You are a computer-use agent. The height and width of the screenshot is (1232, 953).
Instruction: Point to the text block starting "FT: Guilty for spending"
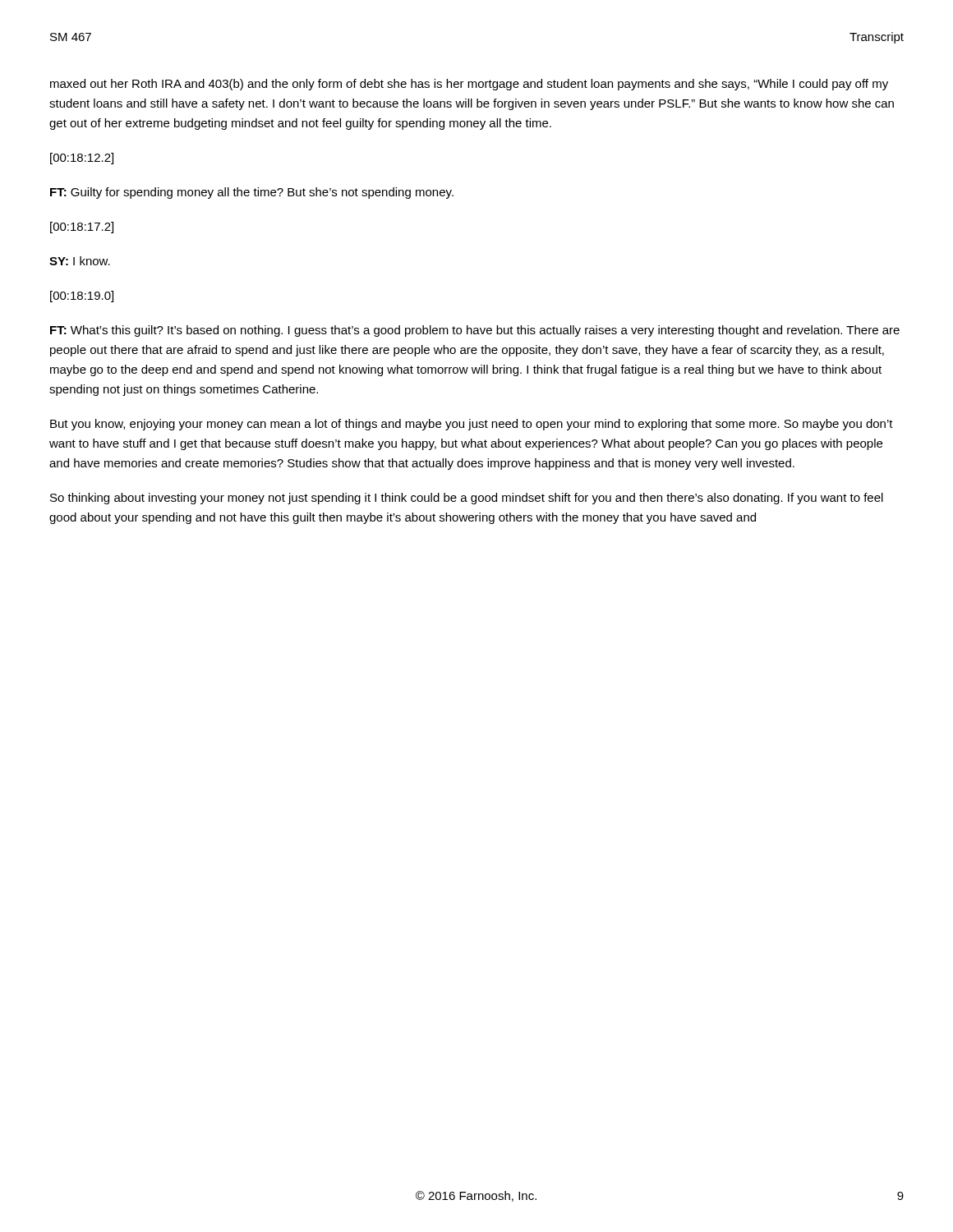(x=252, y=192)
